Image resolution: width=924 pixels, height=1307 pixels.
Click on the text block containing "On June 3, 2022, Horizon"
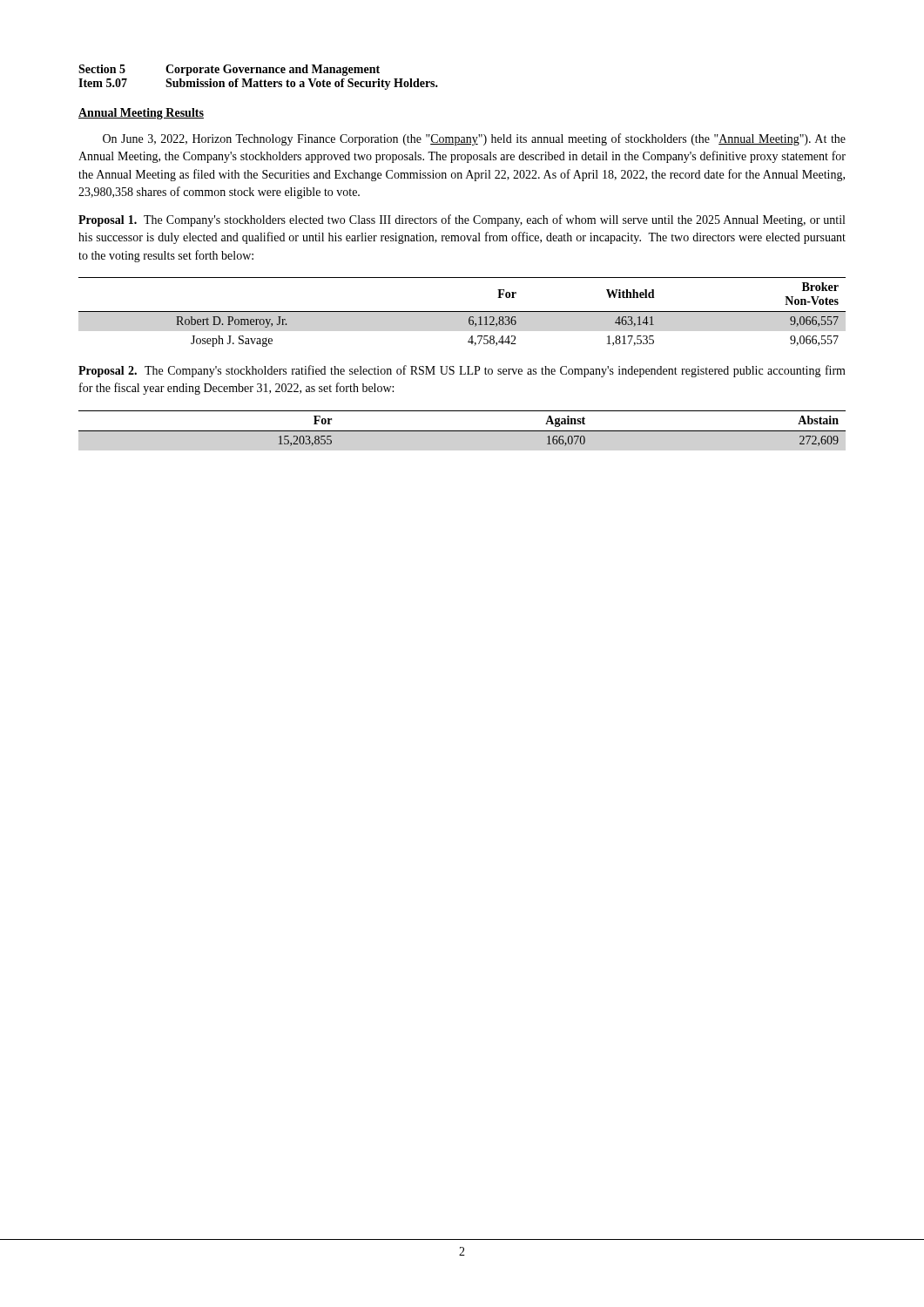click(x=462, y=165)
